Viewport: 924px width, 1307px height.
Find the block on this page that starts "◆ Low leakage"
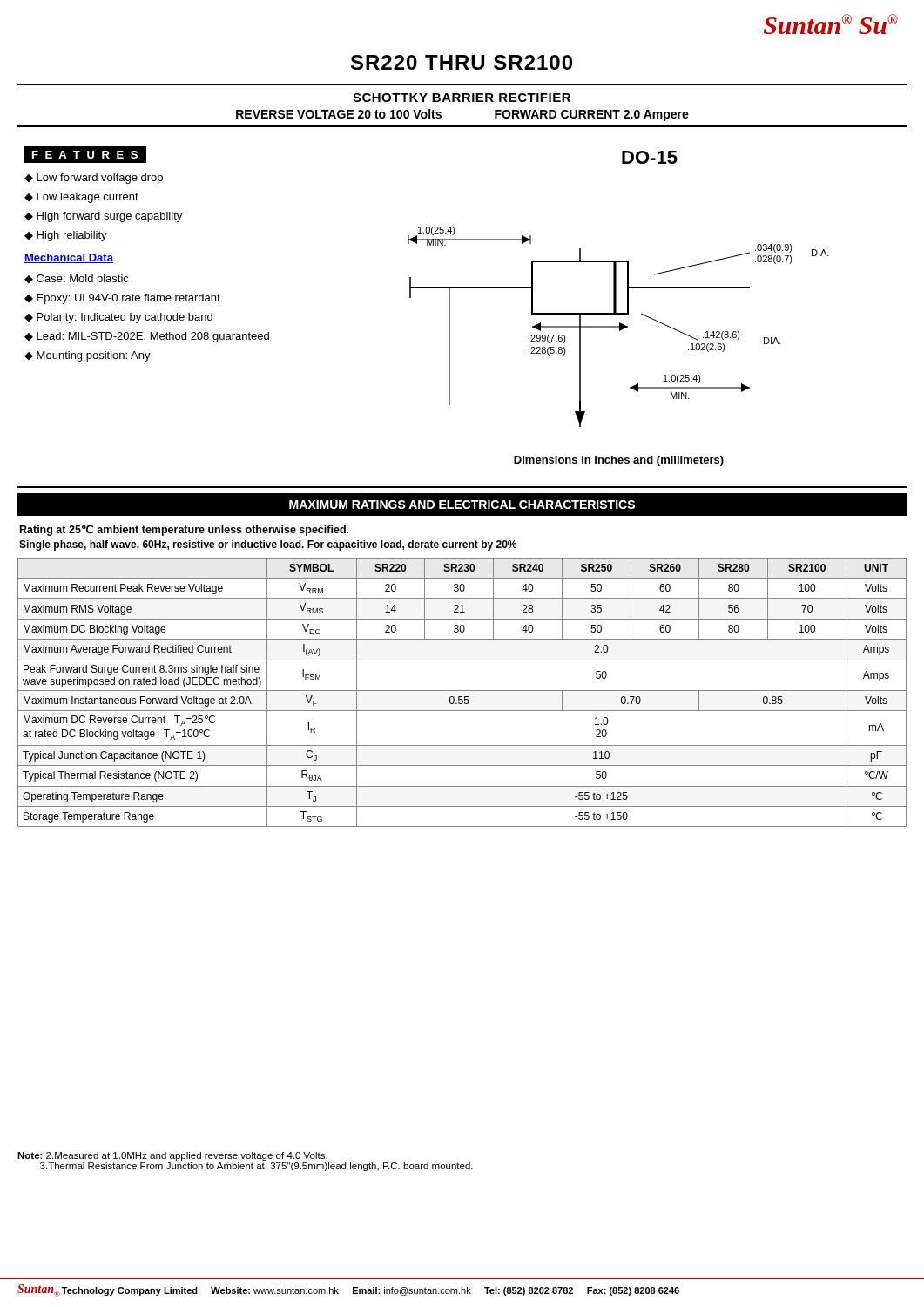pos(81,196)
